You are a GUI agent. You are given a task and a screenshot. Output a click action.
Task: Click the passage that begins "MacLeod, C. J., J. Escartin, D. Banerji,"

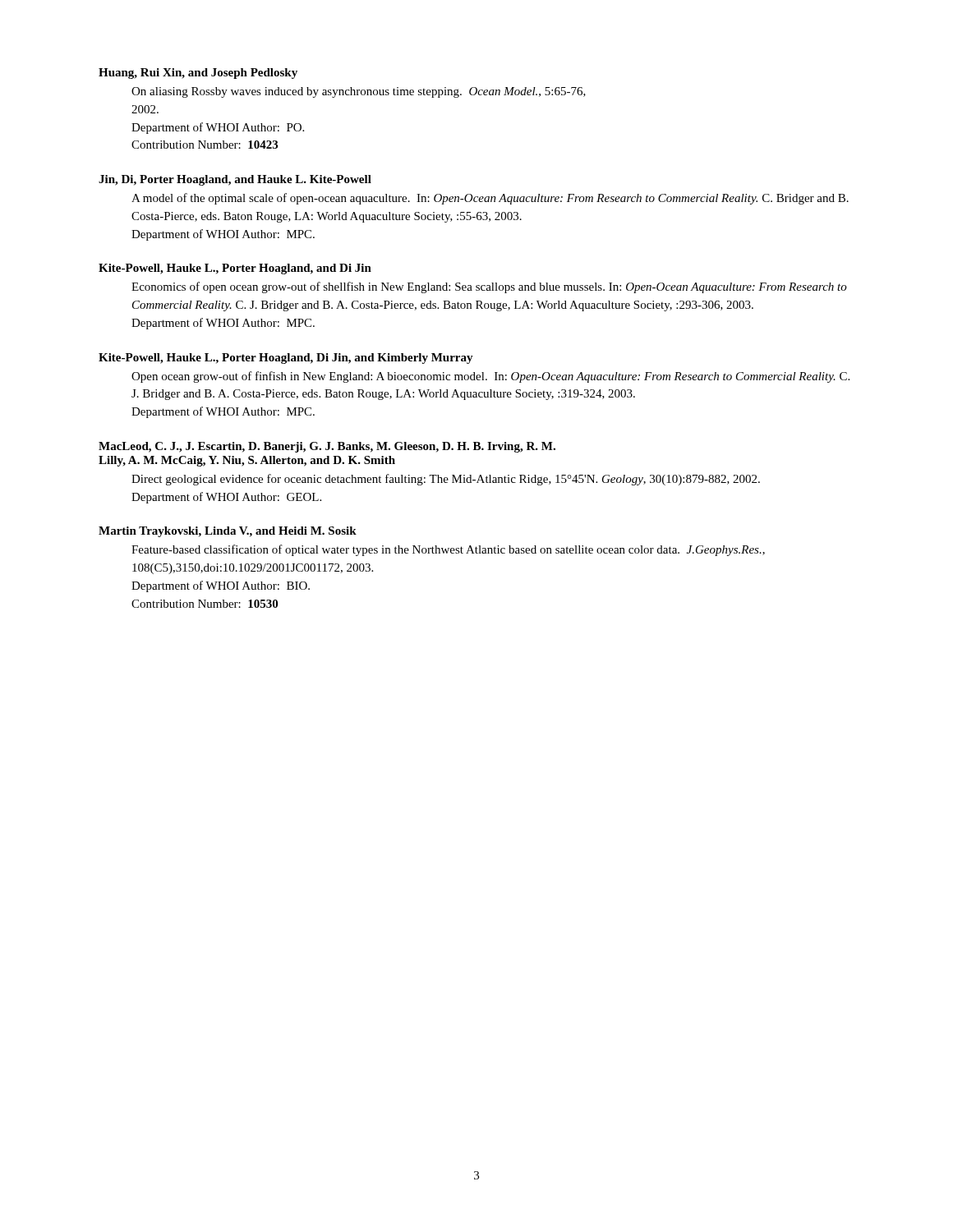476,473
